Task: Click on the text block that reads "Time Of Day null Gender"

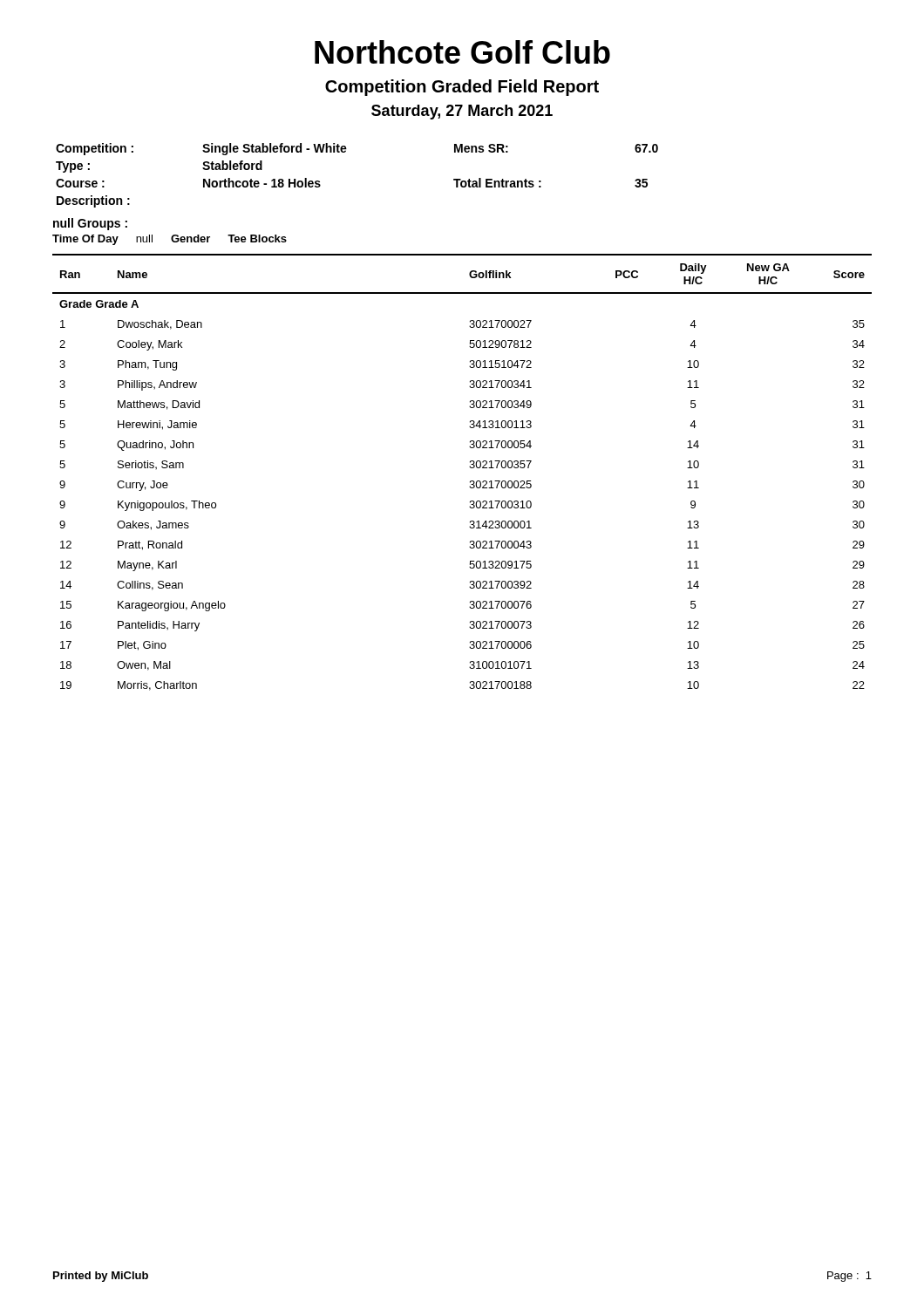Action: pyautogui.click(x=170, y=238)
